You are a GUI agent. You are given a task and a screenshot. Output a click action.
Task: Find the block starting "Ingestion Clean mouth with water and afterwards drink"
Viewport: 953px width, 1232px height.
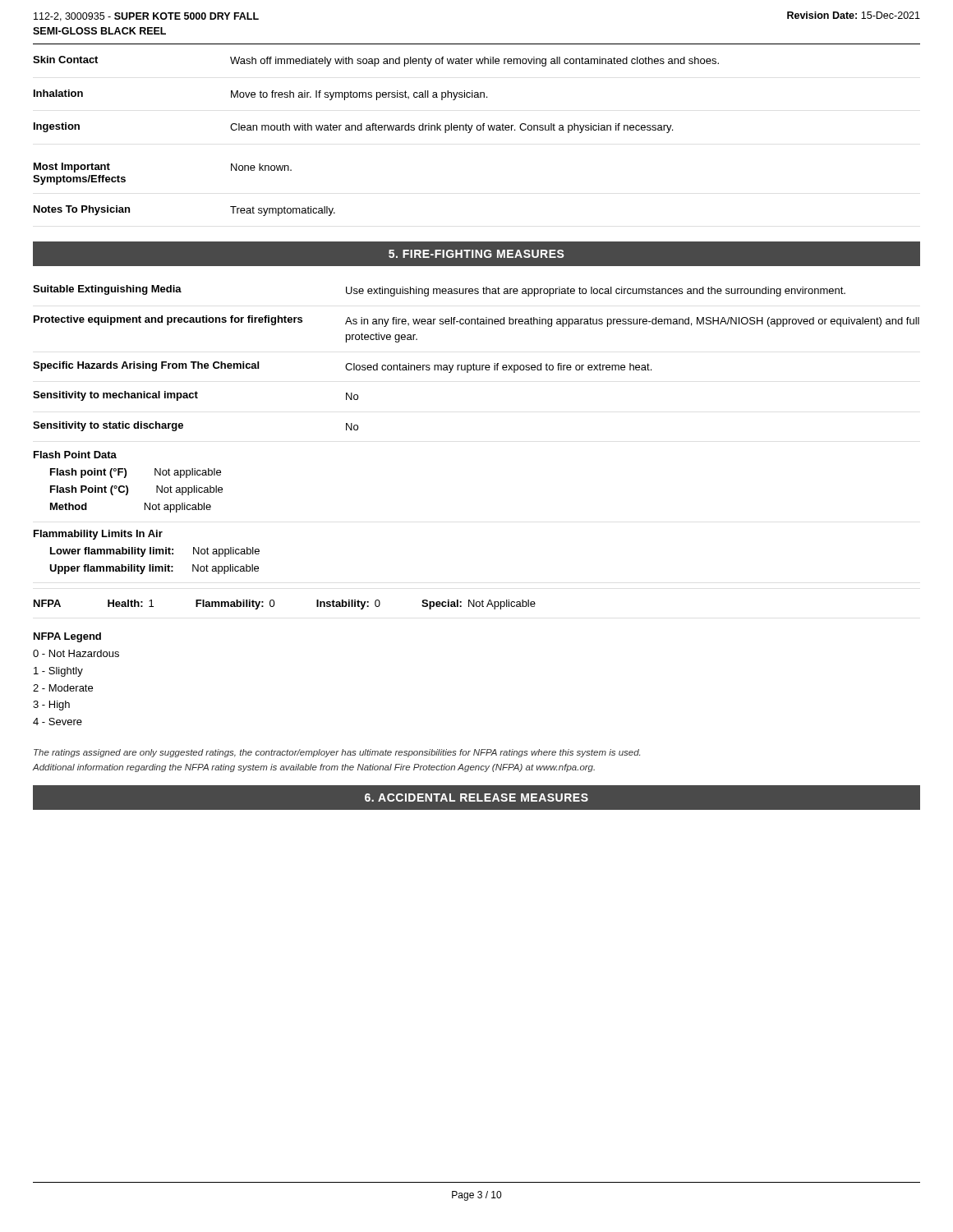tap(476, 127)
